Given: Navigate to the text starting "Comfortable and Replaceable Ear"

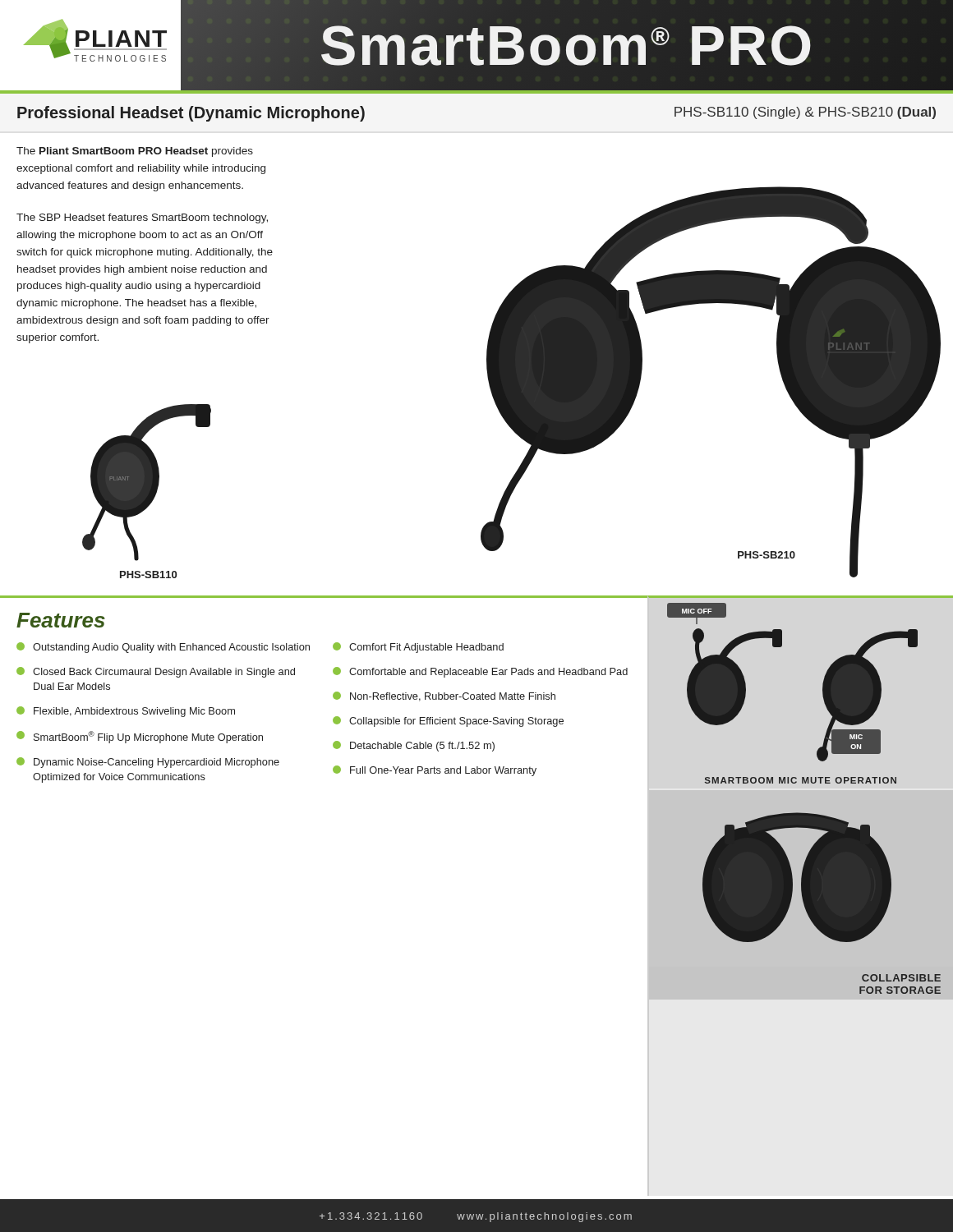Looking at the screenshot, I should [x=480, y=672].
